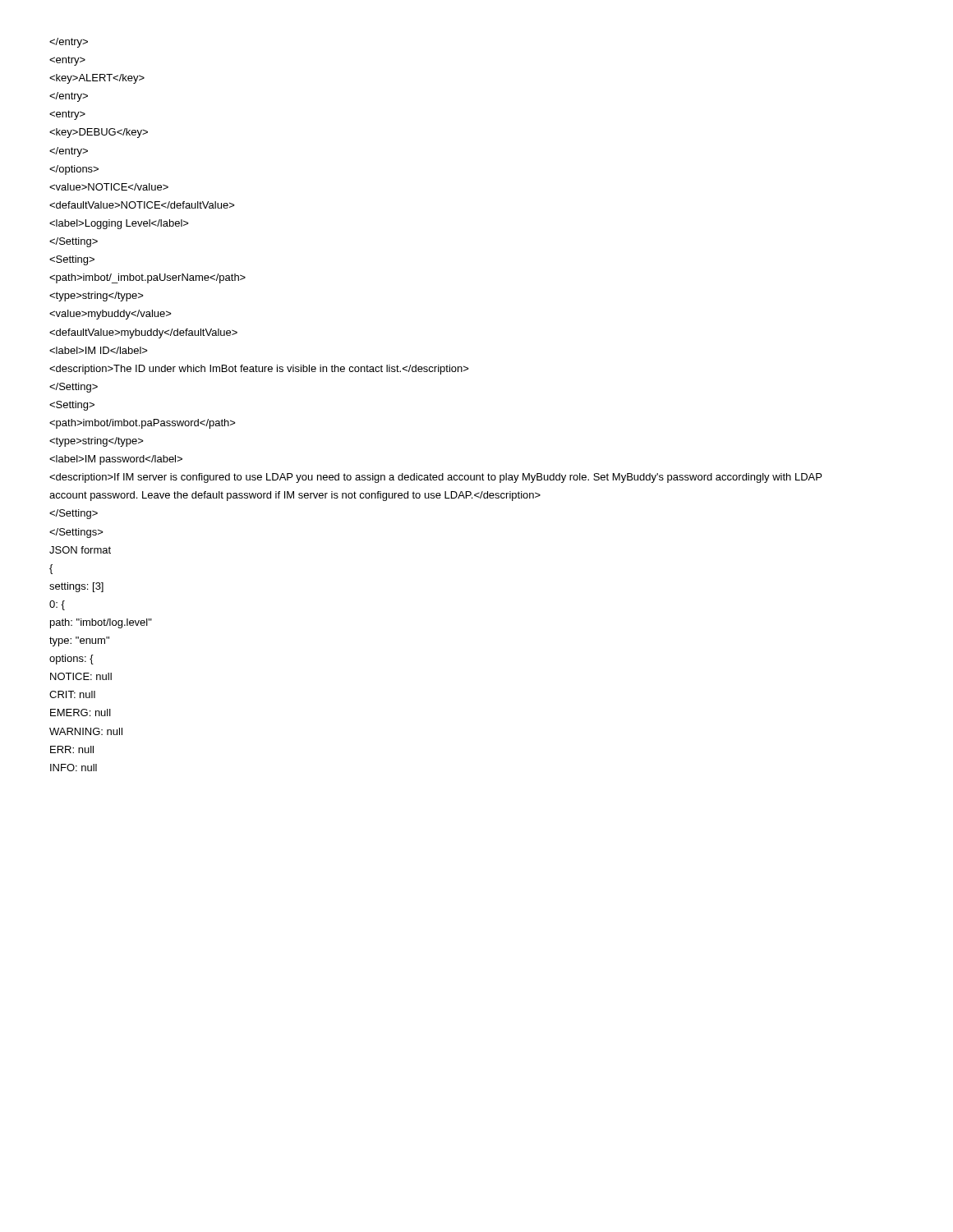This screenshot has width=953, height=1232.
Task: Locate the text that says "IM password"
Action: coord(116,460)
